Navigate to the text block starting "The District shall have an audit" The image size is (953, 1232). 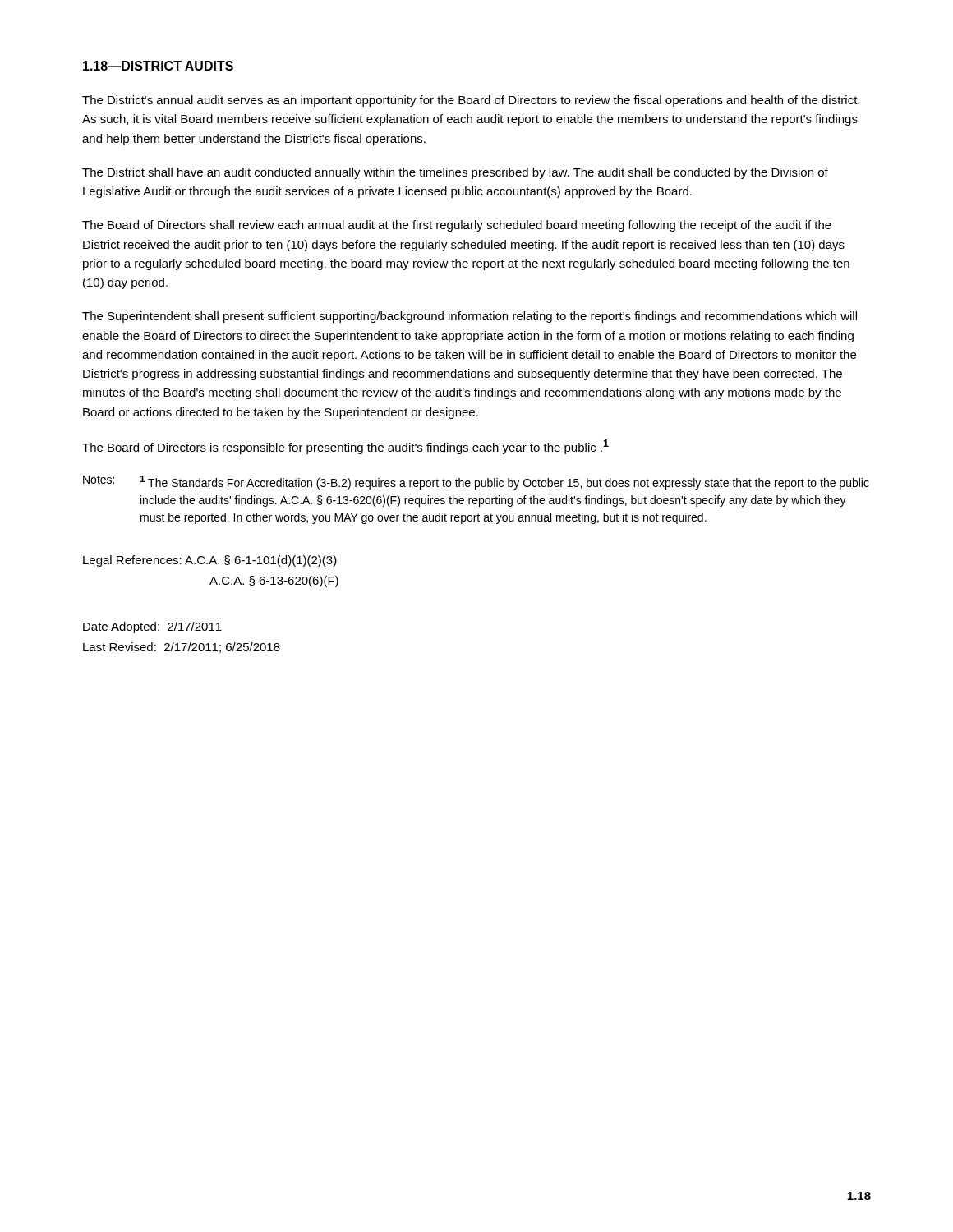[x=455, y=181]
